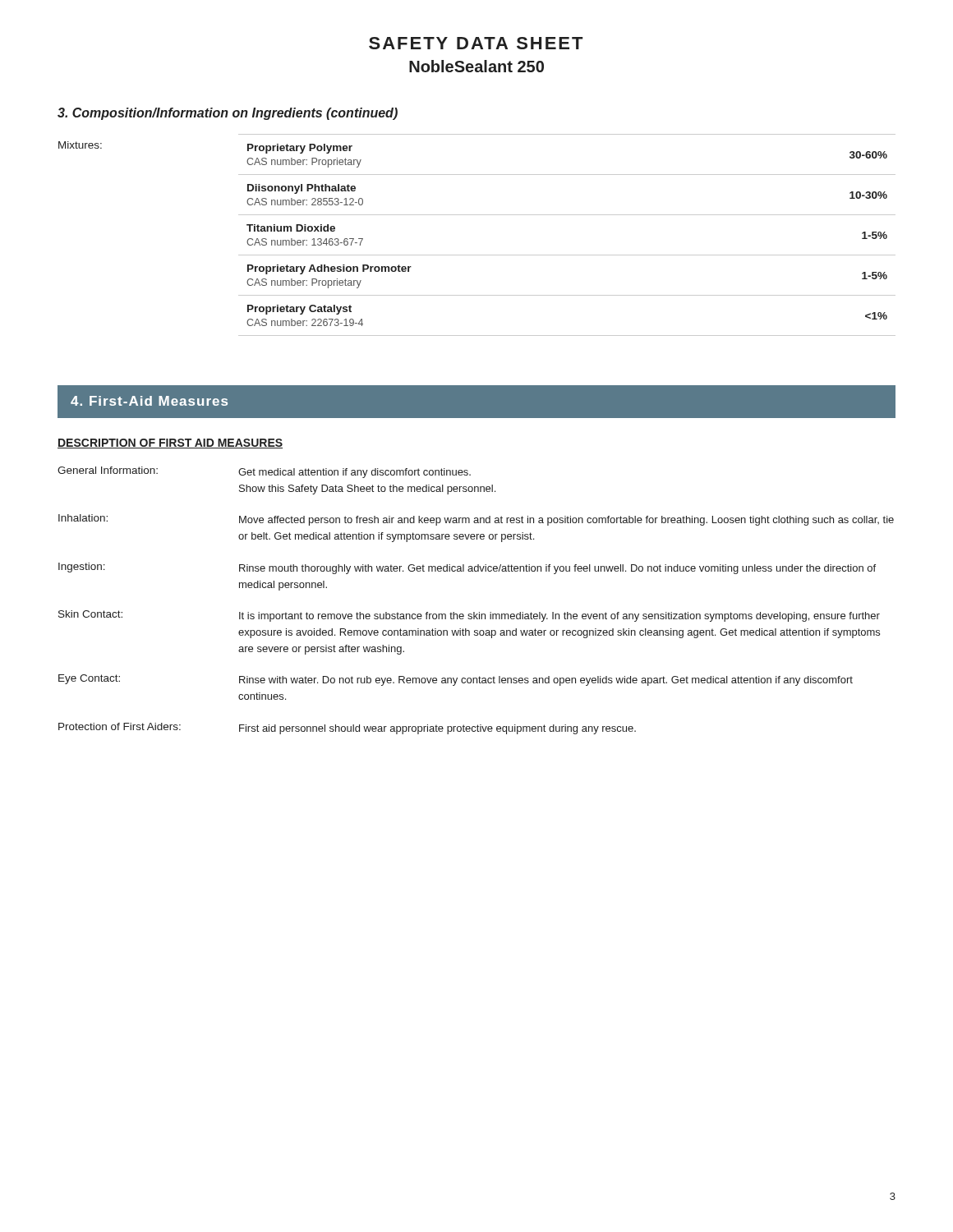
Task: Navigate to the text starting "General Information:"
Action: (108, 470)
